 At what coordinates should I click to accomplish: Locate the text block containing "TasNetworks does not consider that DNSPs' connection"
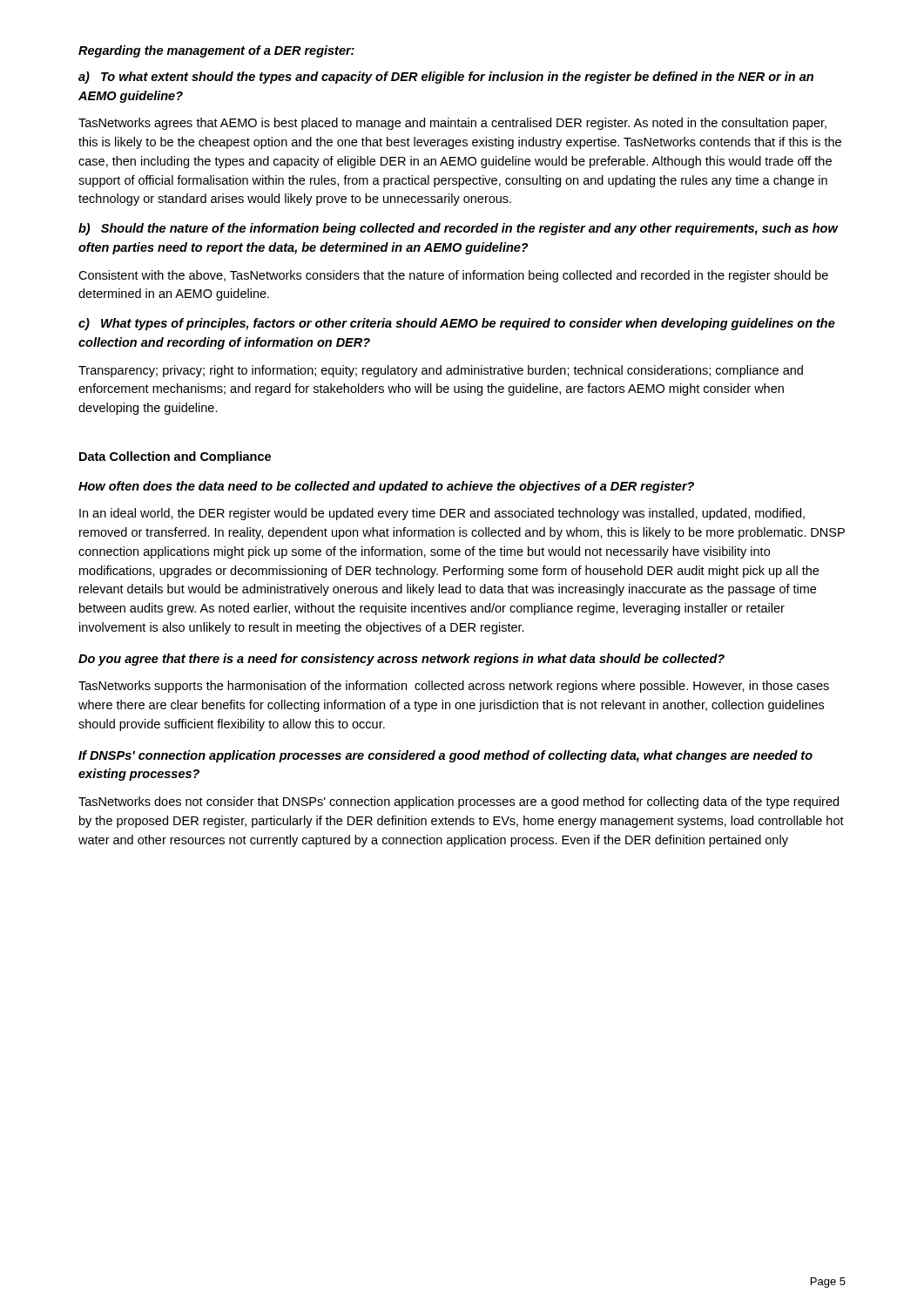tap(461, 821)
